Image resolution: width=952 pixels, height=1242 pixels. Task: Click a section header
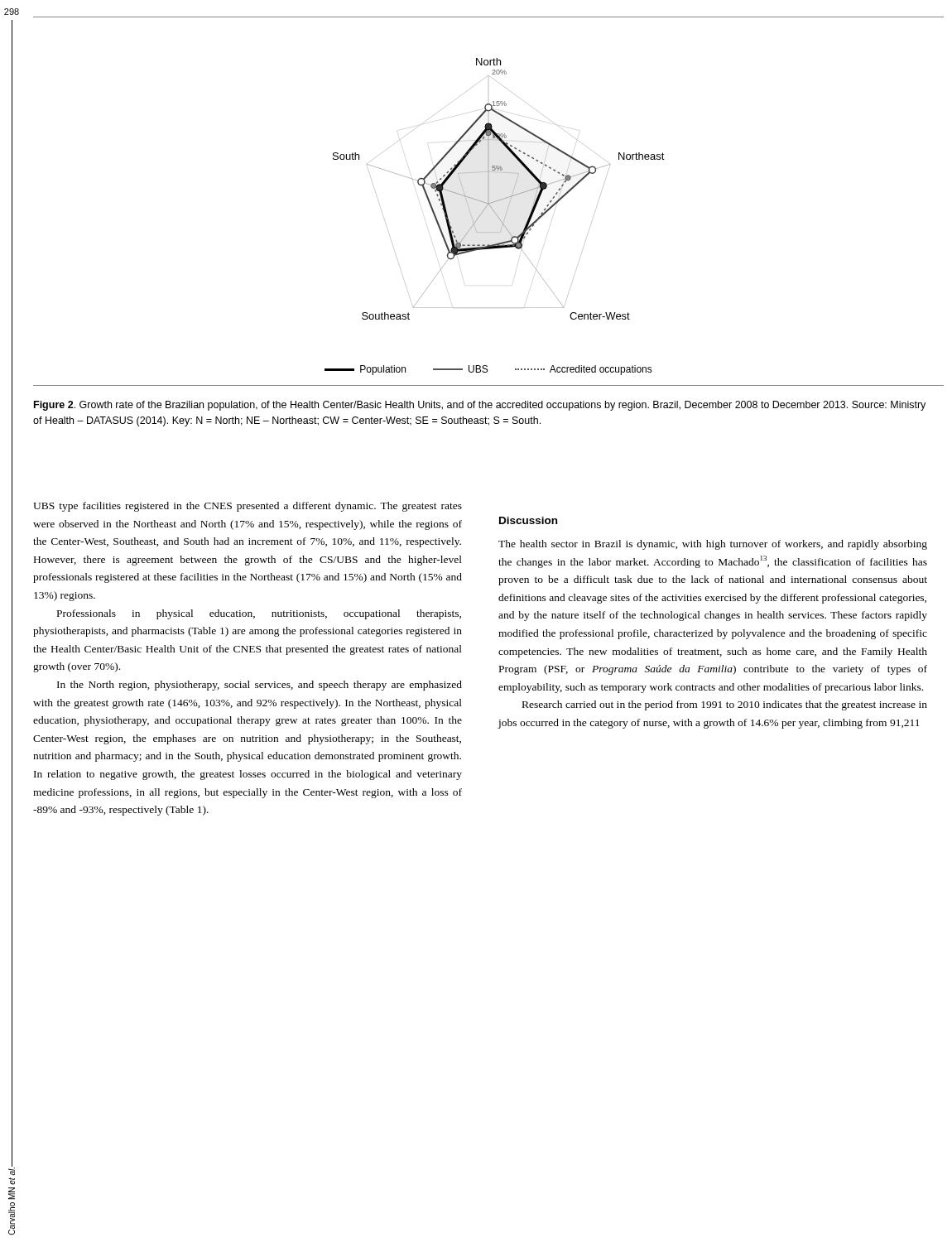click(x=528, y=520)
